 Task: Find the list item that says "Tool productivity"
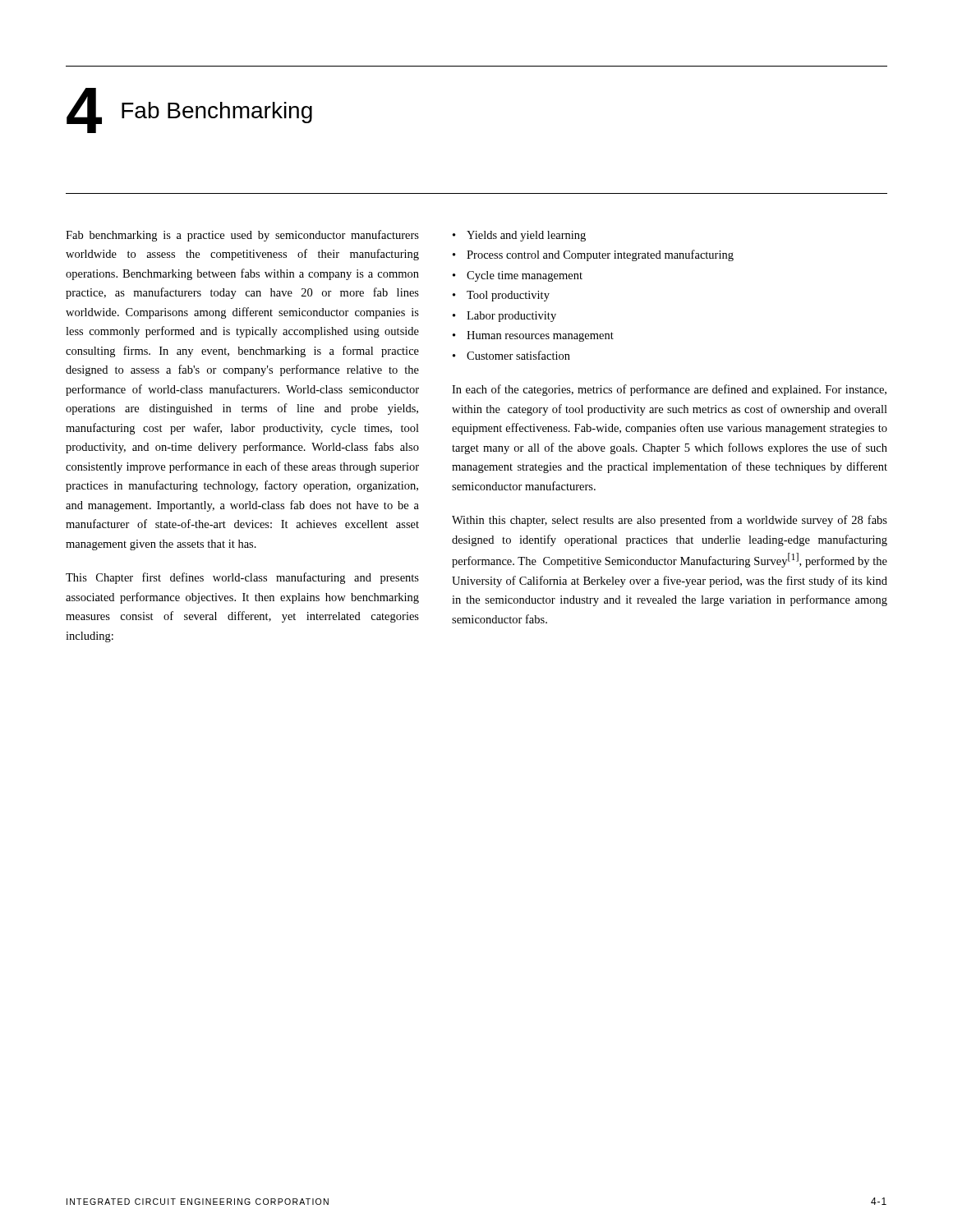[x=508, y=295]
